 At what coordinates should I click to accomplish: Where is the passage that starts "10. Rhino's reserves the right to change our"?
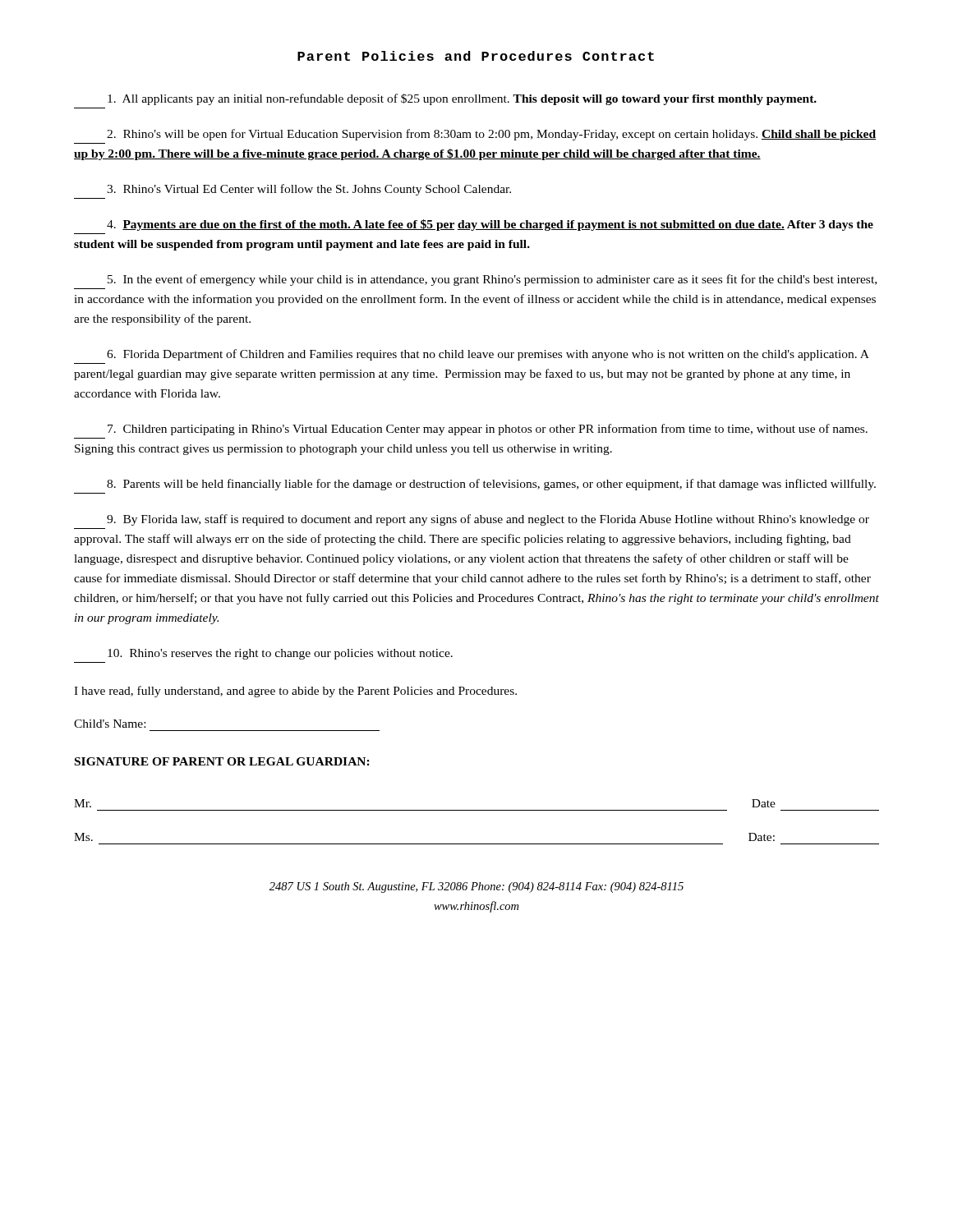point(280,654)
